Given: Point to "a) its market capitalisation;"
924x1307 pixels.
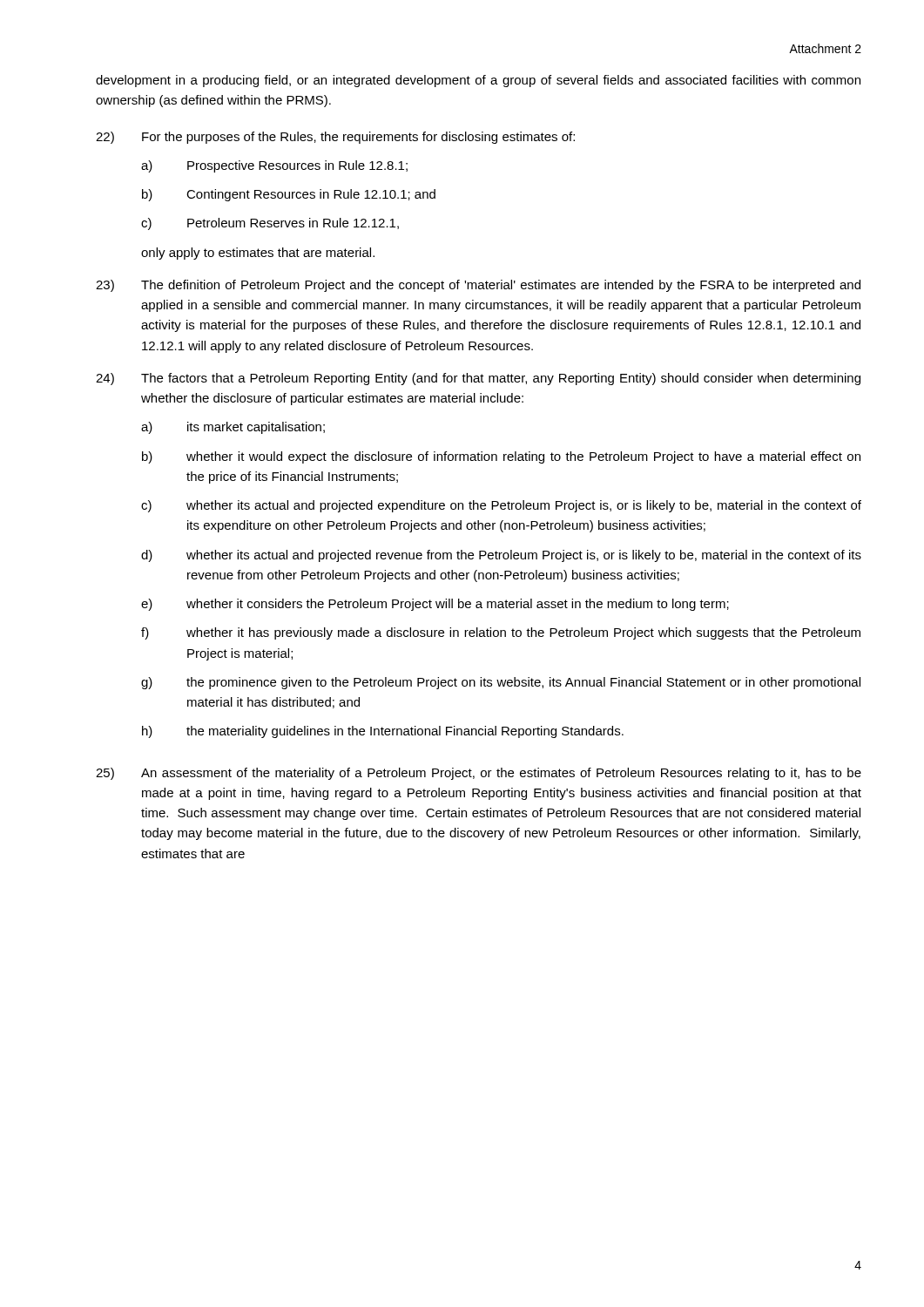Looking at the screenshot, I should [233, 428].
